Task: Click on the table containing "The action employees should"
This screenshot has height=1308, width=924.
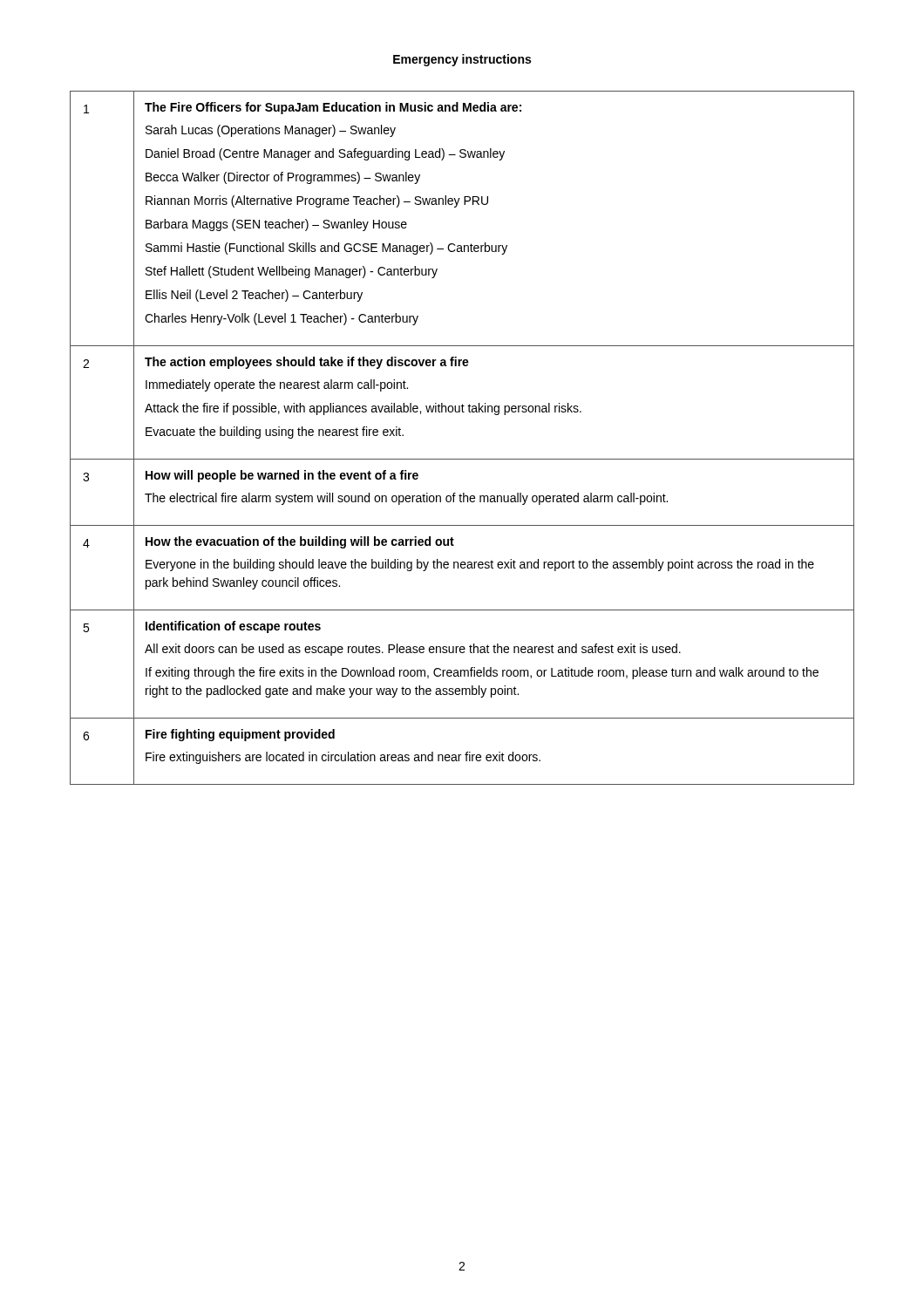Action: pos(462,438)
